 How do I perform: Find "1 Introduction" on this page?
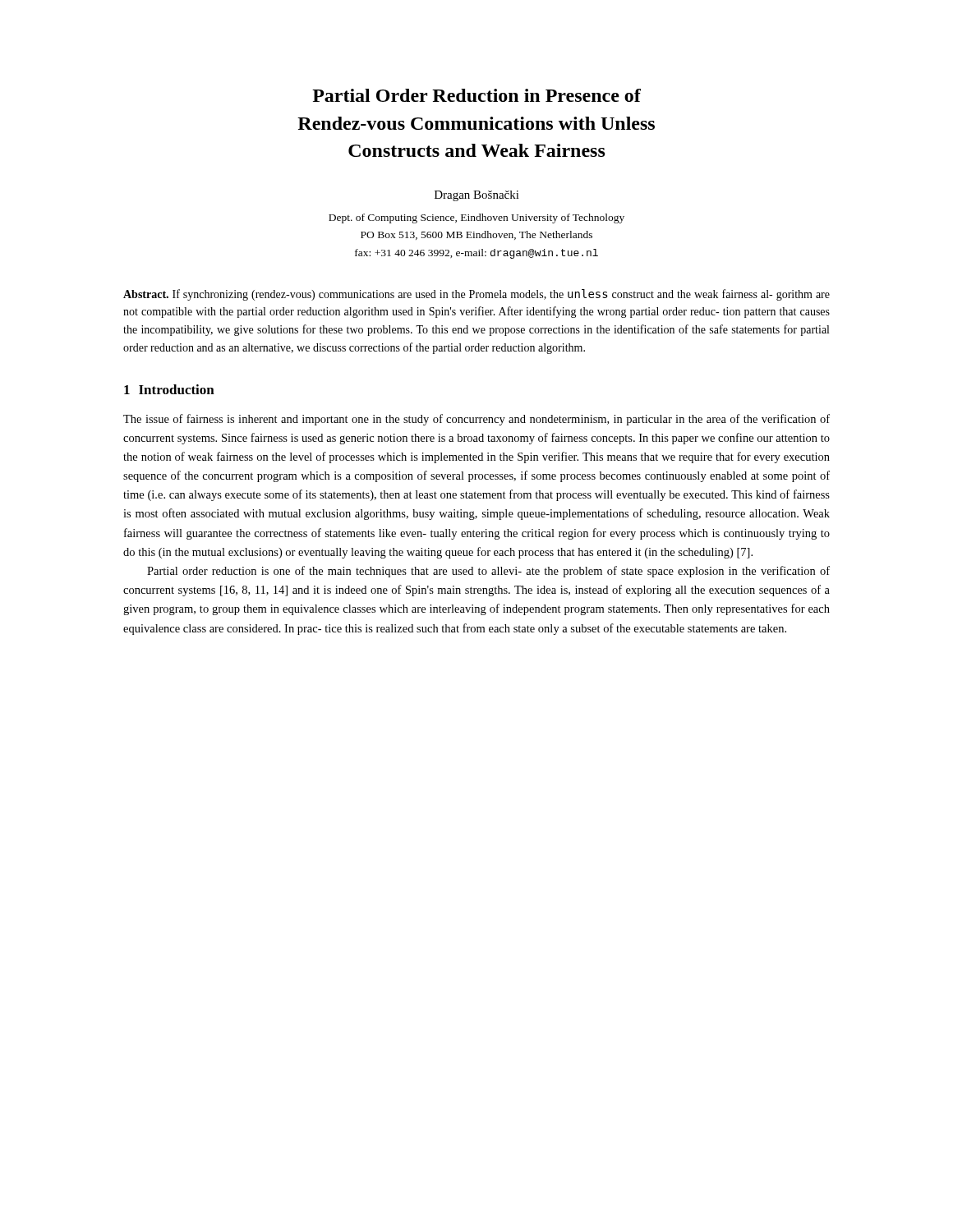point(169,390)
